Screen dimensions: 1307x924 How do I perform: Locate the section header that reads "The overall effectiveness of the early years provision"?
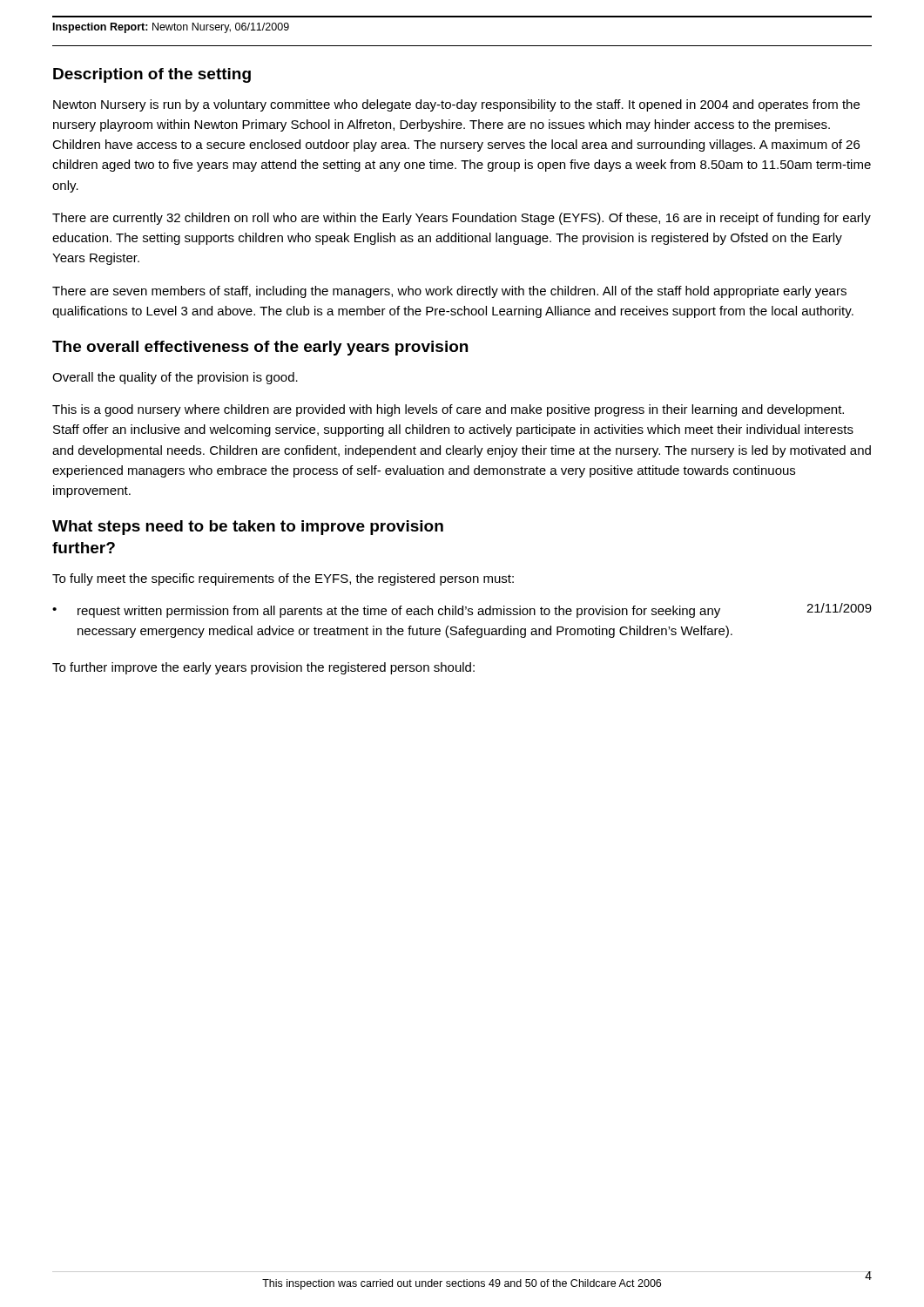pos(261,346)
